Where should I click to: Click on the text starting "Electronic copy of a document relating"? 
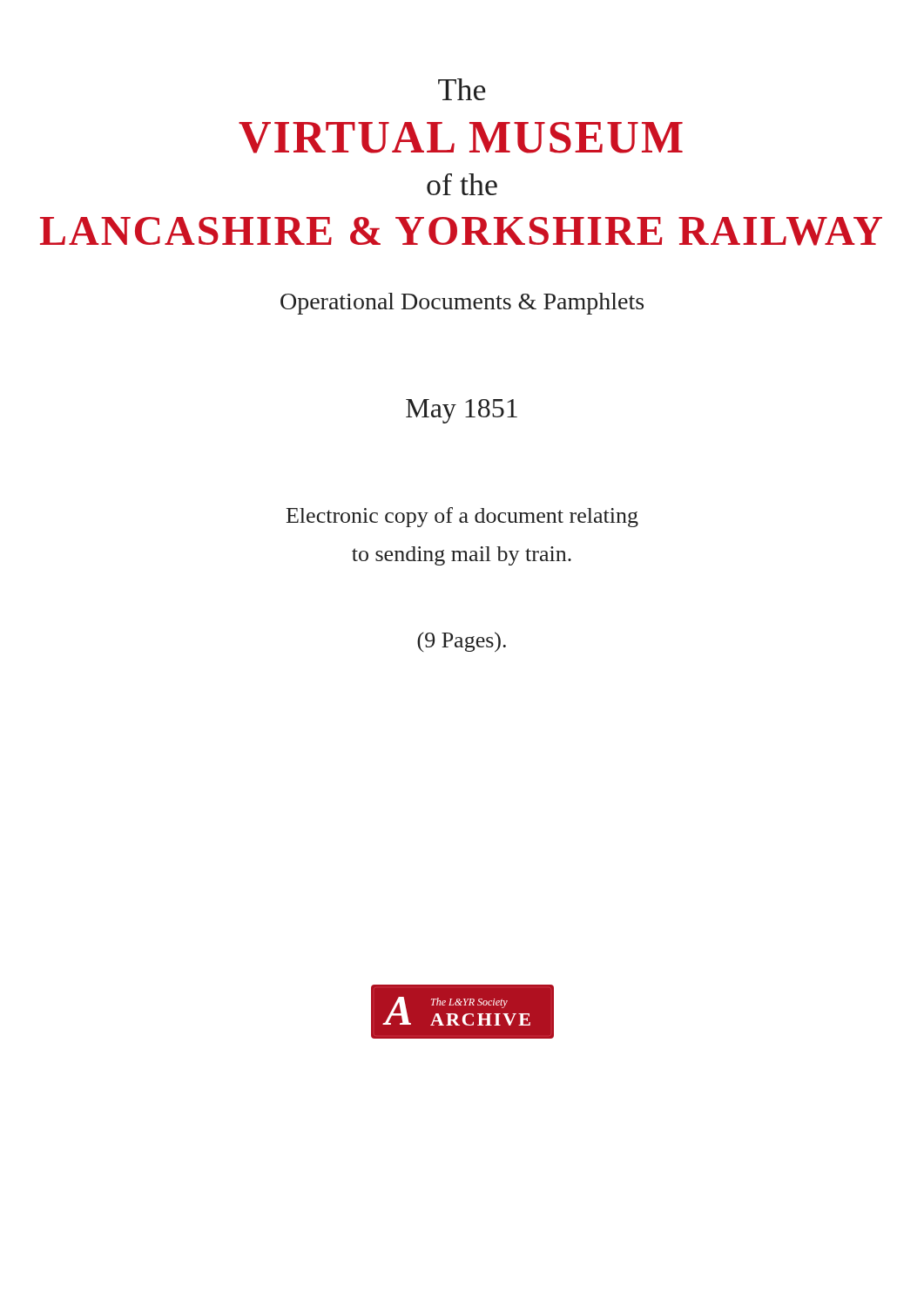coord(462,517)
